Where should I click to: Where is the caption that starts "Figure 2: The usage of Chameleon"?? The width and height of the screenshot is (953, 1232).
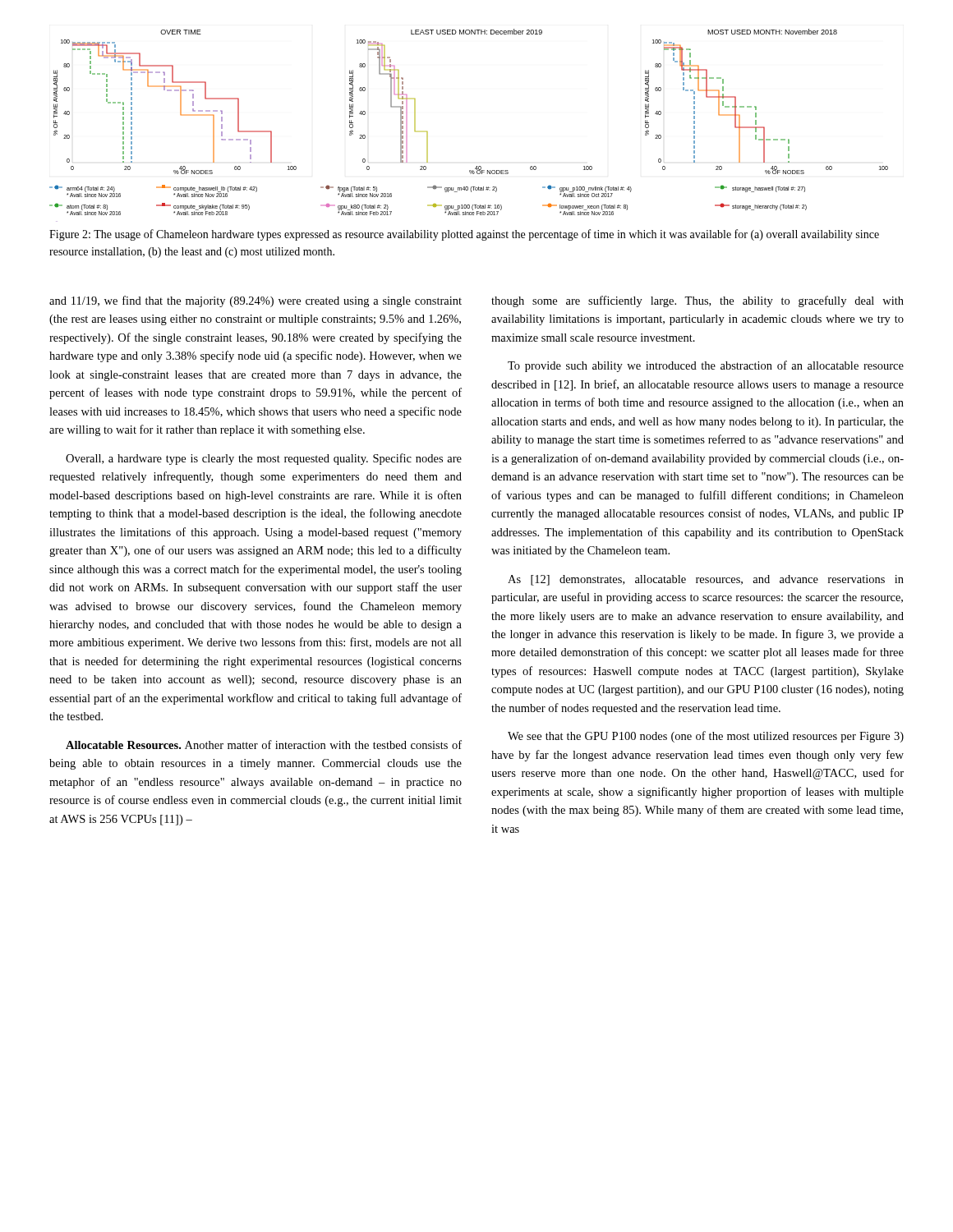click(476, 243)
